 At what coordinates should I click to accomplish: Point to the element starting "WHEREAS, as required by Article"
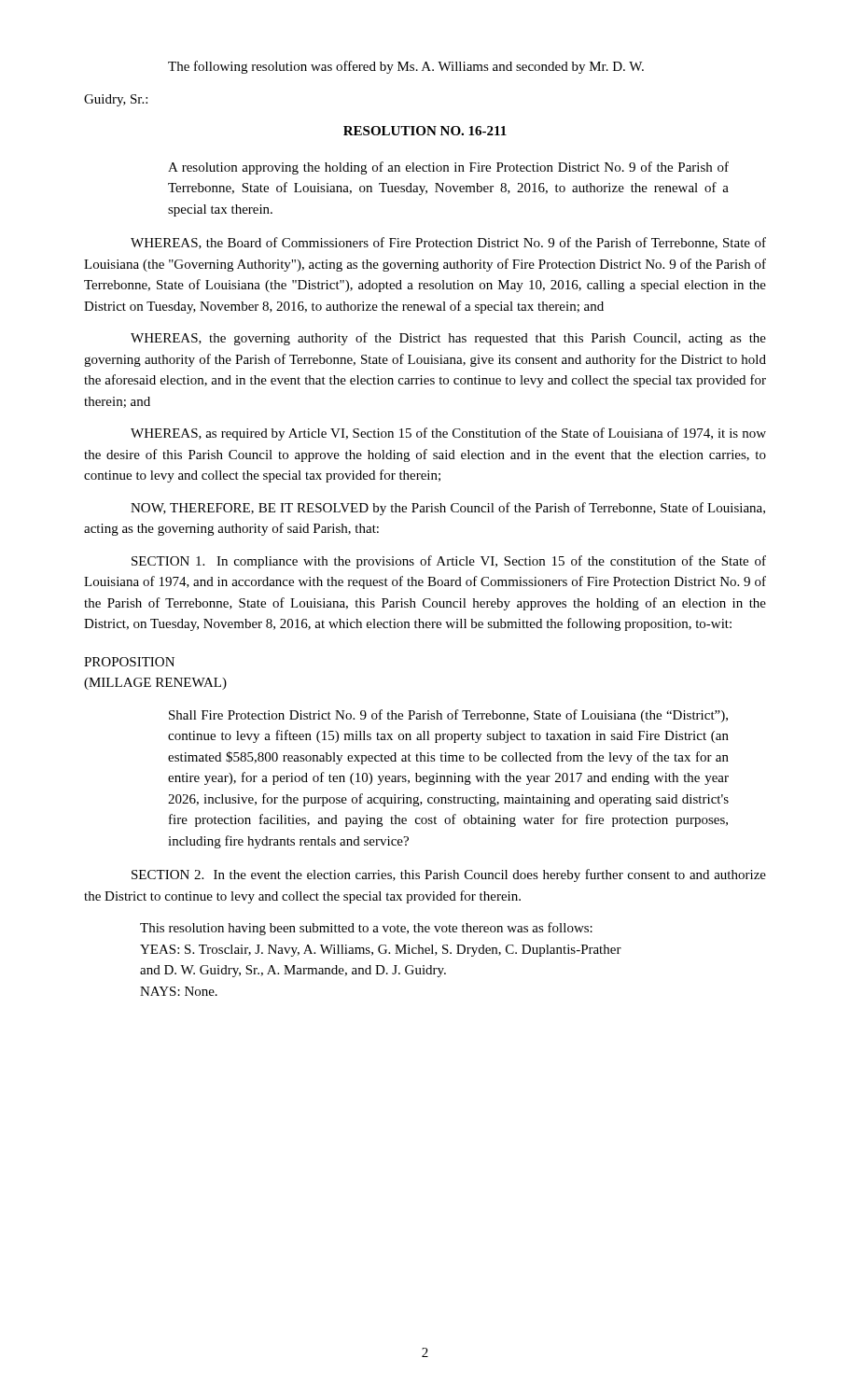425,454
